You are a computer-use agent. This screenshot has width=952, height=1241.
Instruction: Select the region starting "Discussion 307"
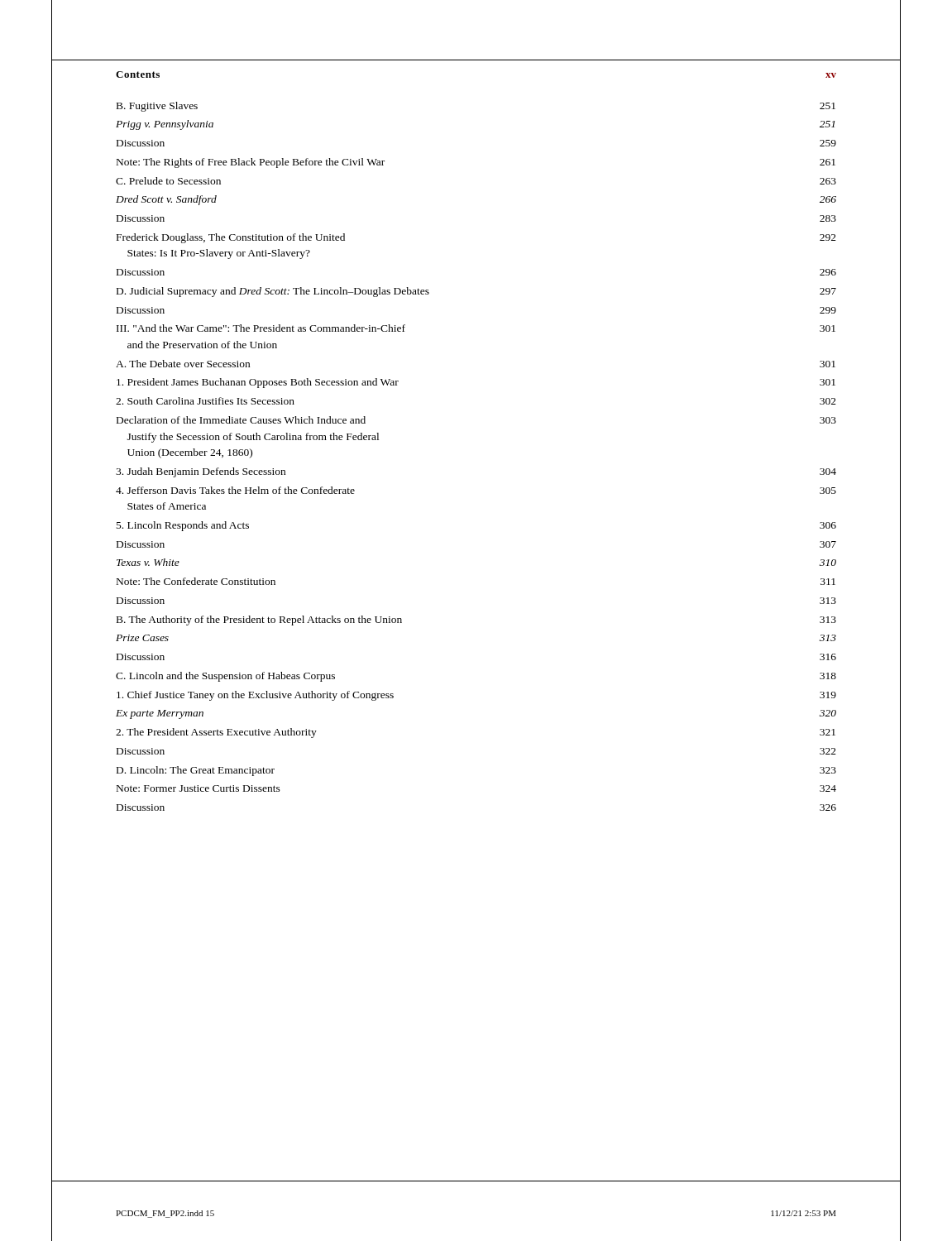tap(138, 544)
